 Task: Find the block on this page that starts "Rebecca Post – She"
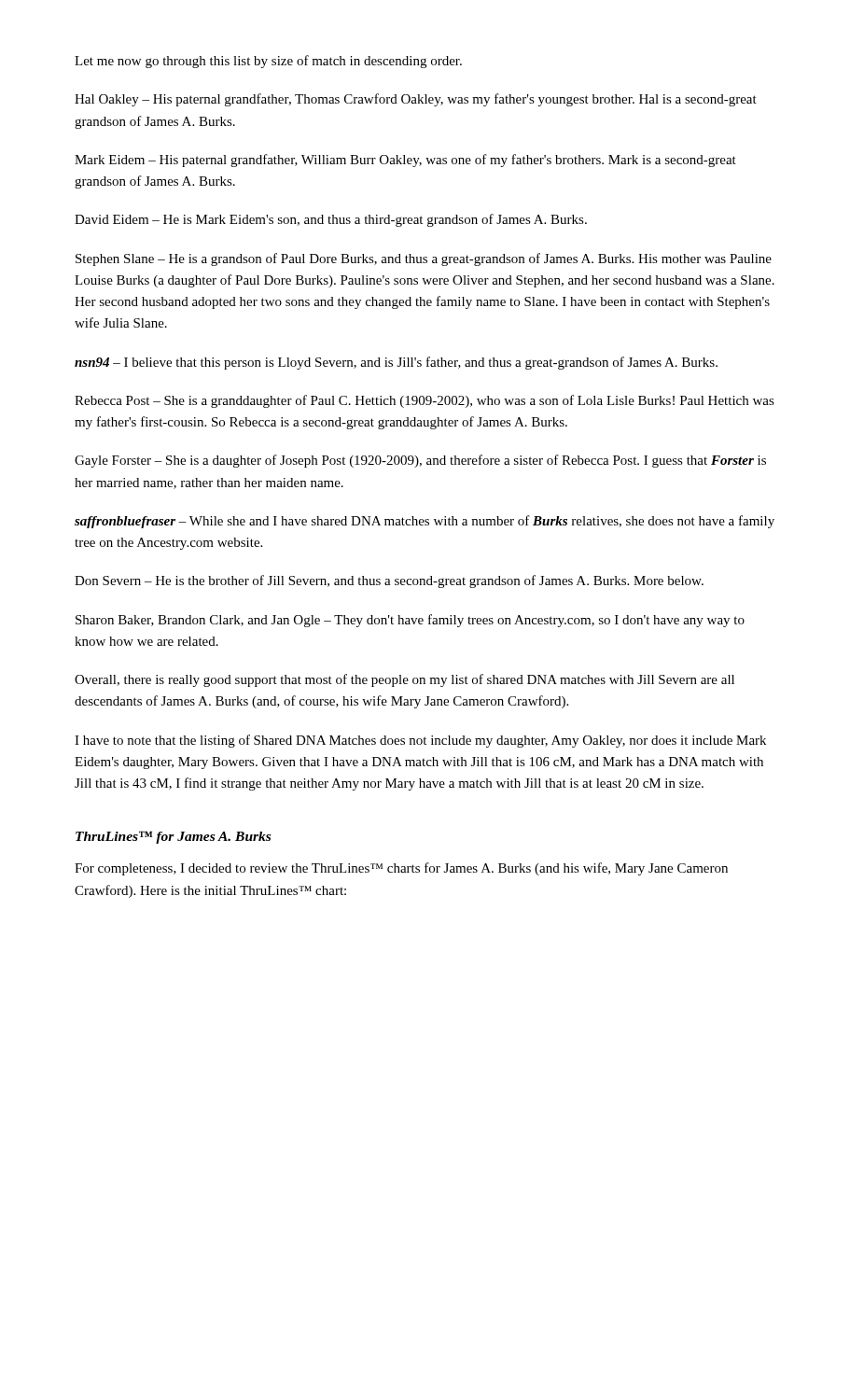(424, 411)
